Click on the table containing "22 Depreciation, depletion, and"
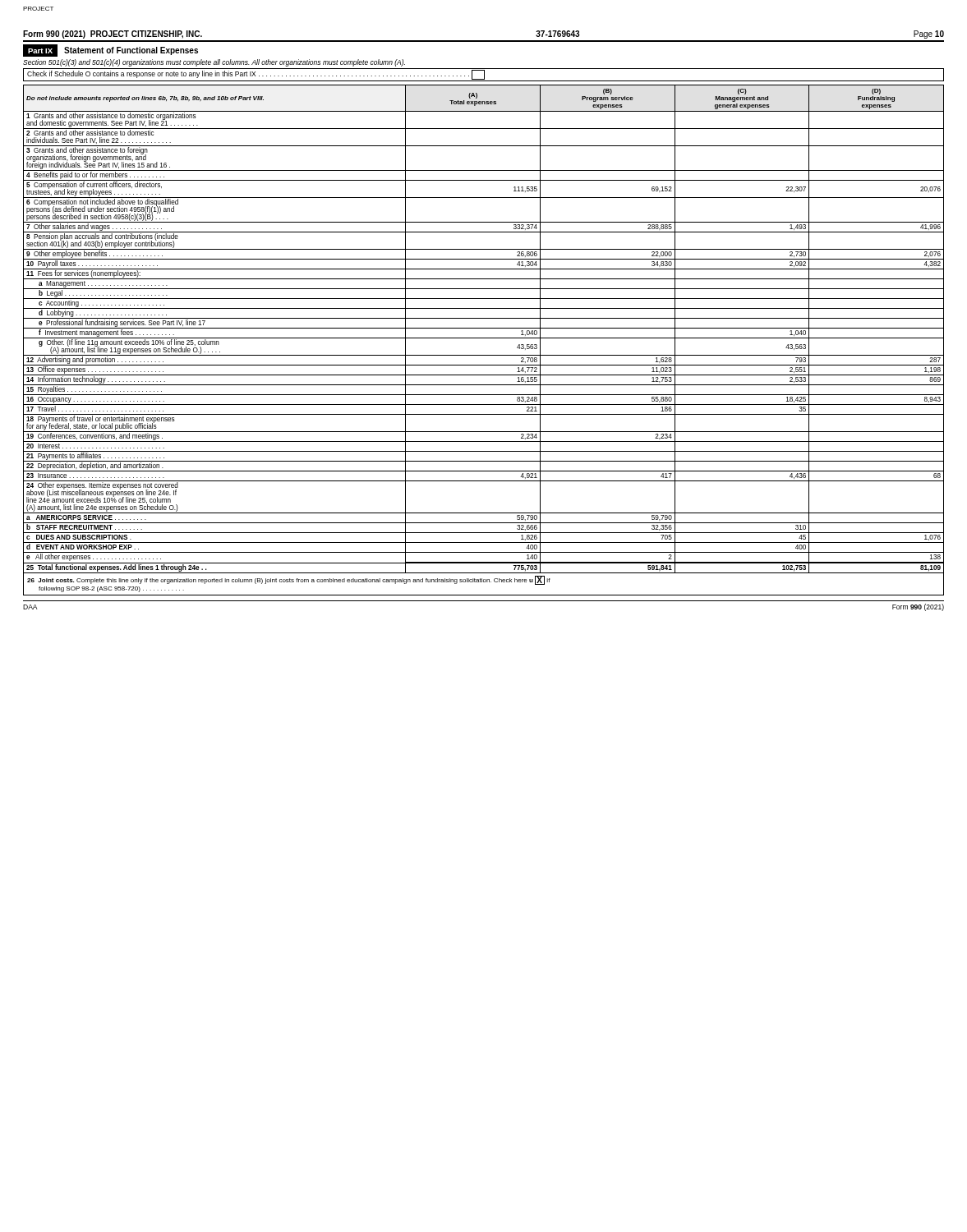Screen dimensions: 1232x967 point(484,340)
